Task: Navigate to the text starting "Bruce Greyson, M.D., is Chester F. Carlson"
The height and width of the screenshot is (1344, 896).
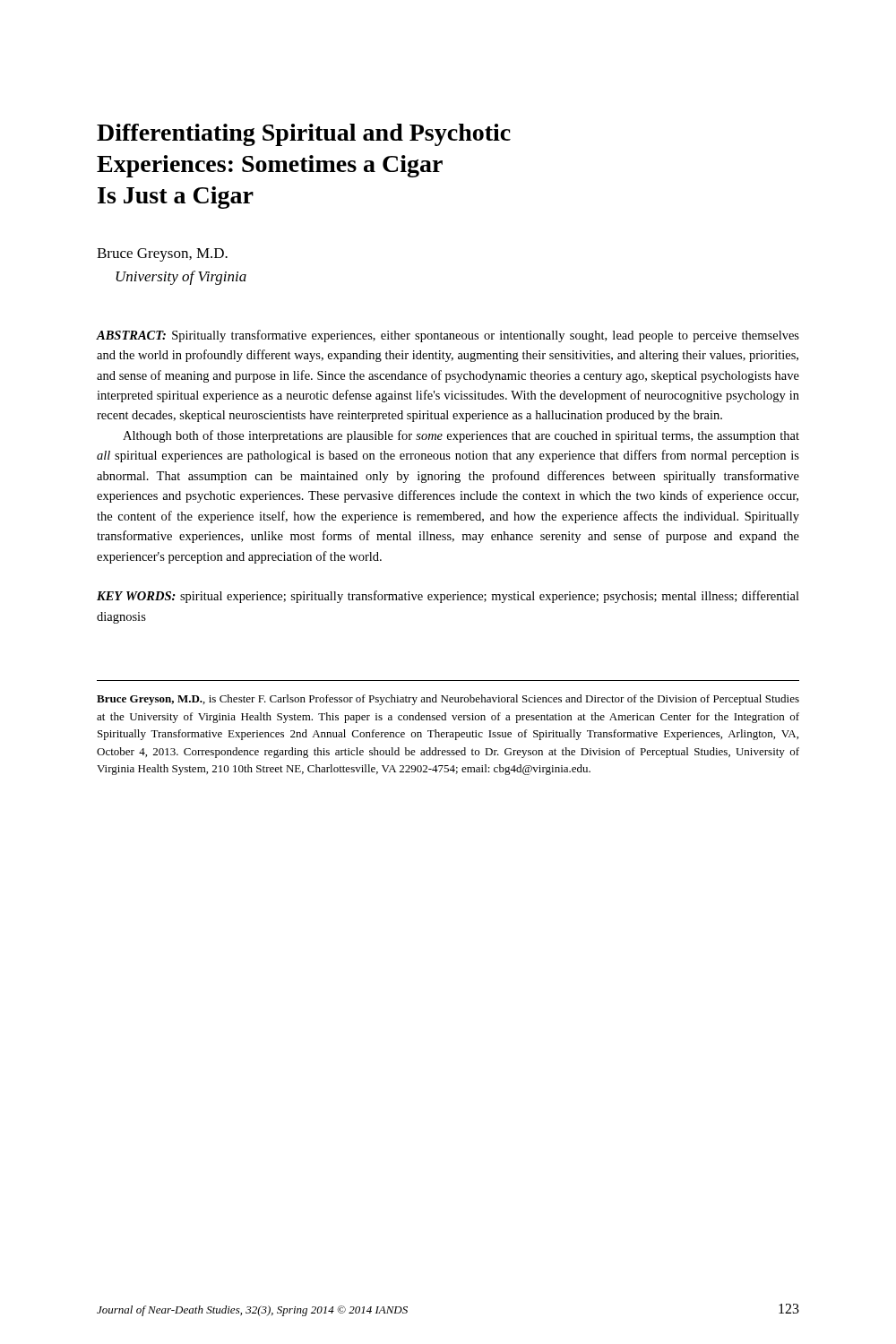Action: point(448,734)
